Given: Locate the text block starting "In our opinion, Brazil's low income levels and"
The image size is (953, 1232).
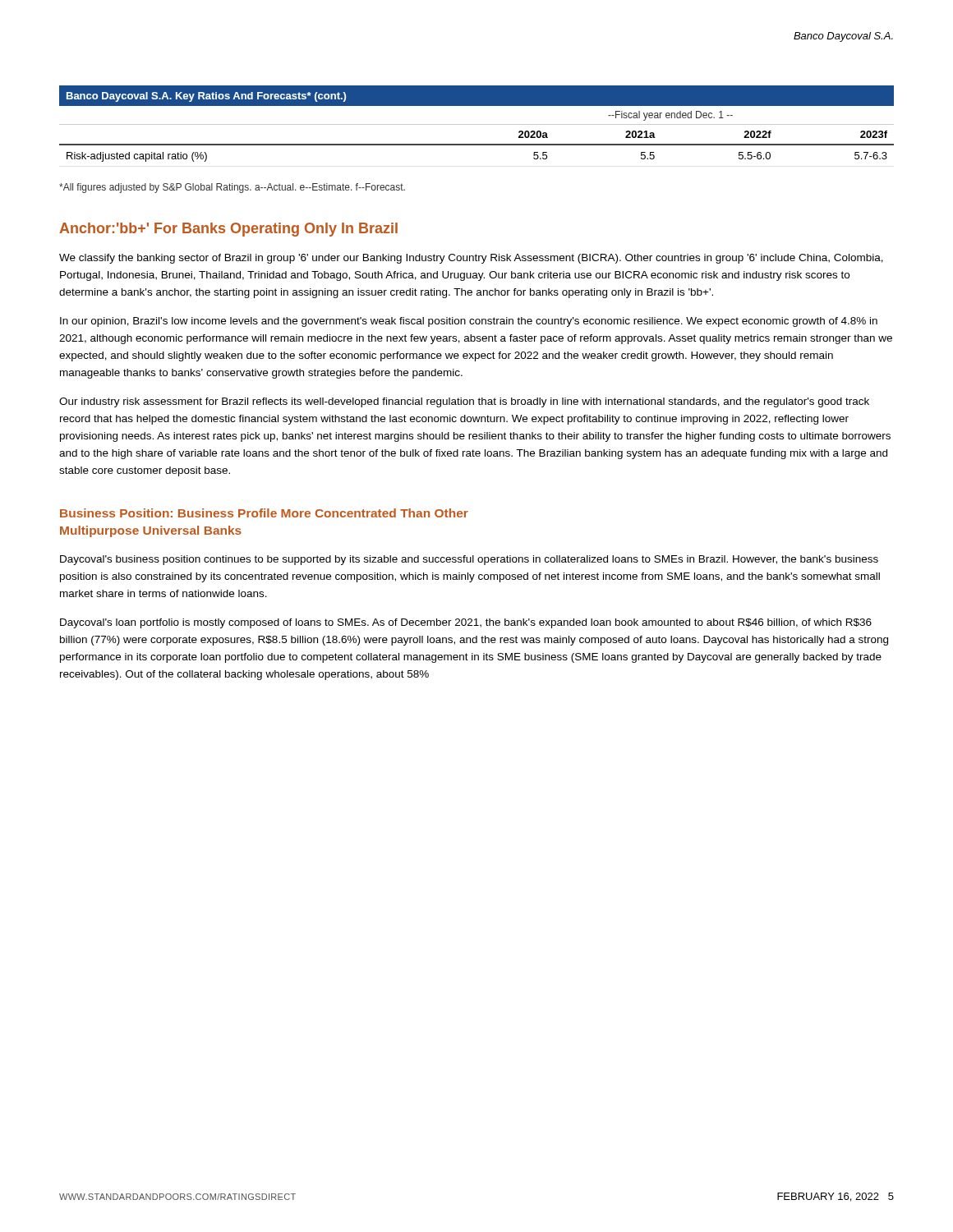Looking at the screenshot, I should pyautogui.click(x=476, y=347).
